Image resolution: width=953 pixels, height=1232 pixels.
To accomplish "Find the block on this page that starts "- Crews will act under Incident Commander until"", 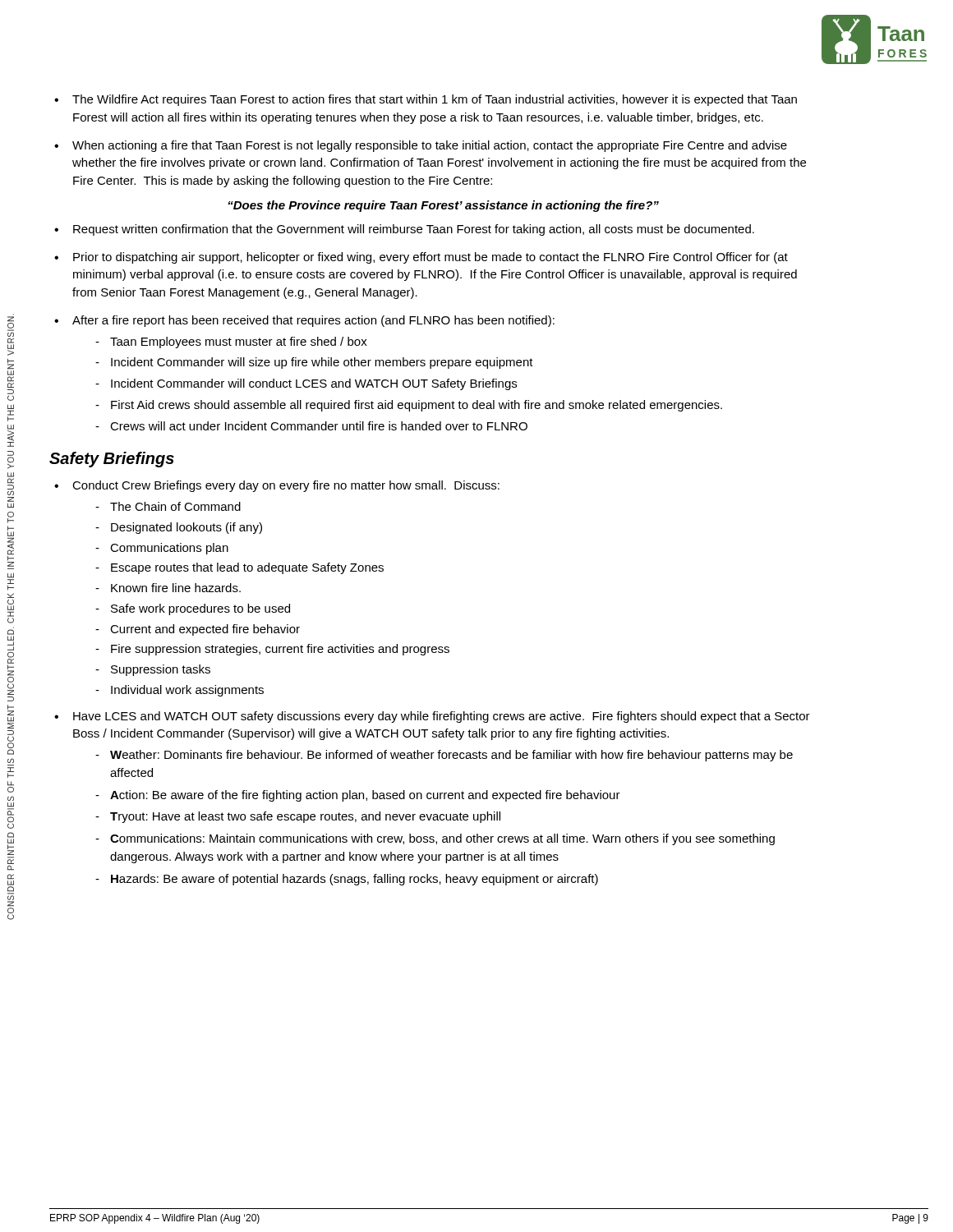I will [x=312, y=426].
